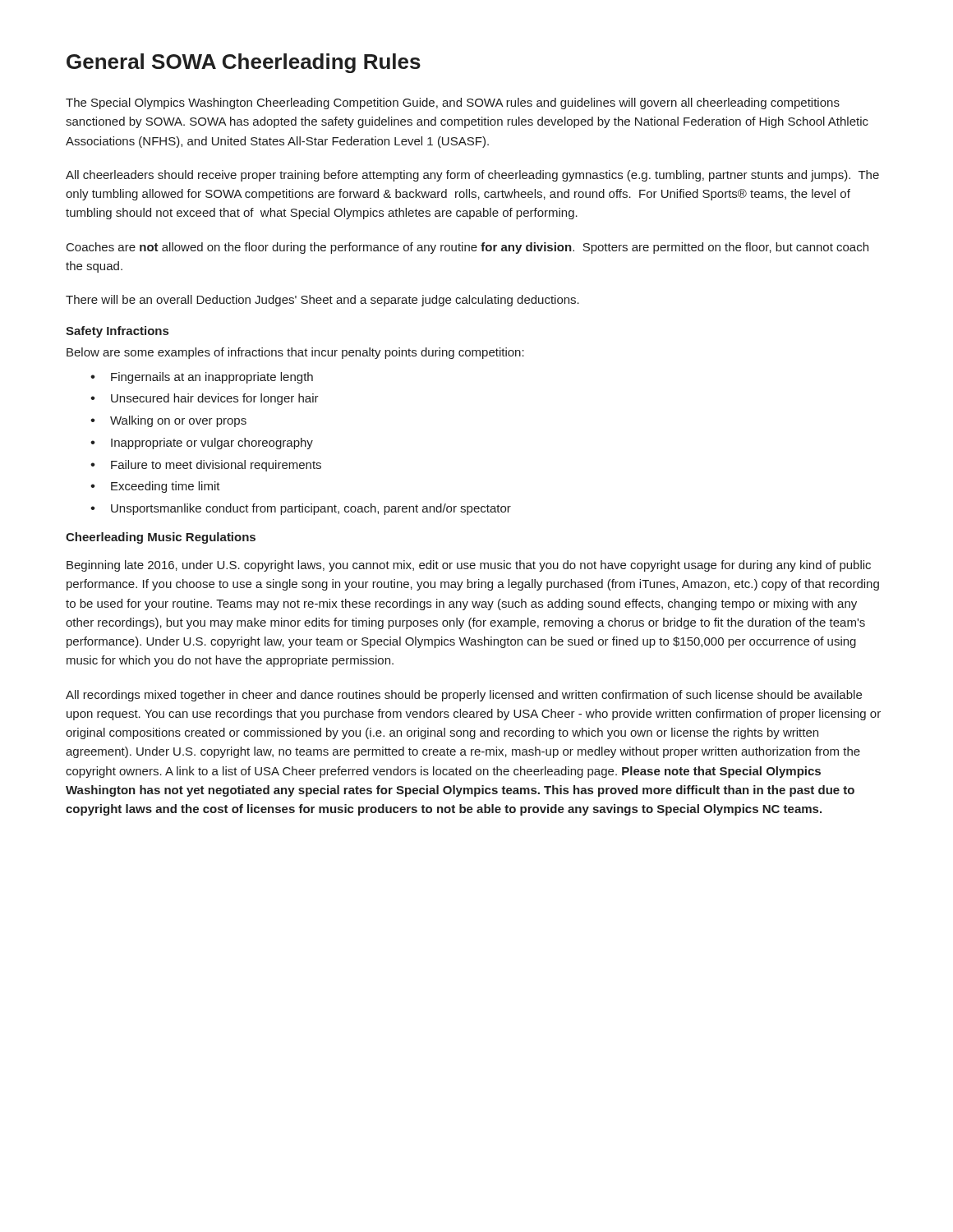Image resolution: width=953 pixels, height=1232 pixels.
Task: Click on the text starting "•Inappropriate or vulgar choreography"
Action: (202, 443)
